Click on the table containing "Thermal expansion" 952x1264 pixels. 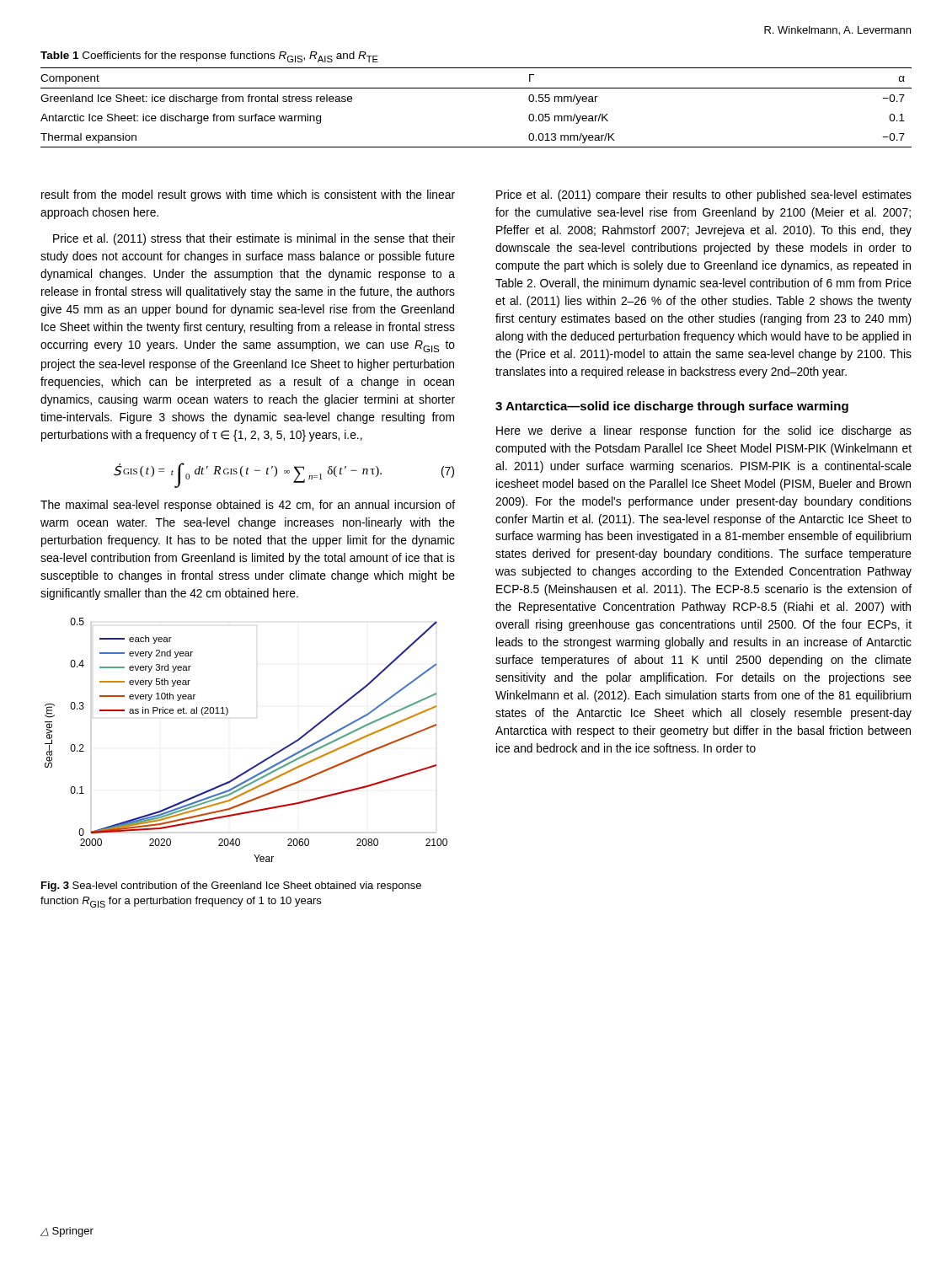click(476, 107)
